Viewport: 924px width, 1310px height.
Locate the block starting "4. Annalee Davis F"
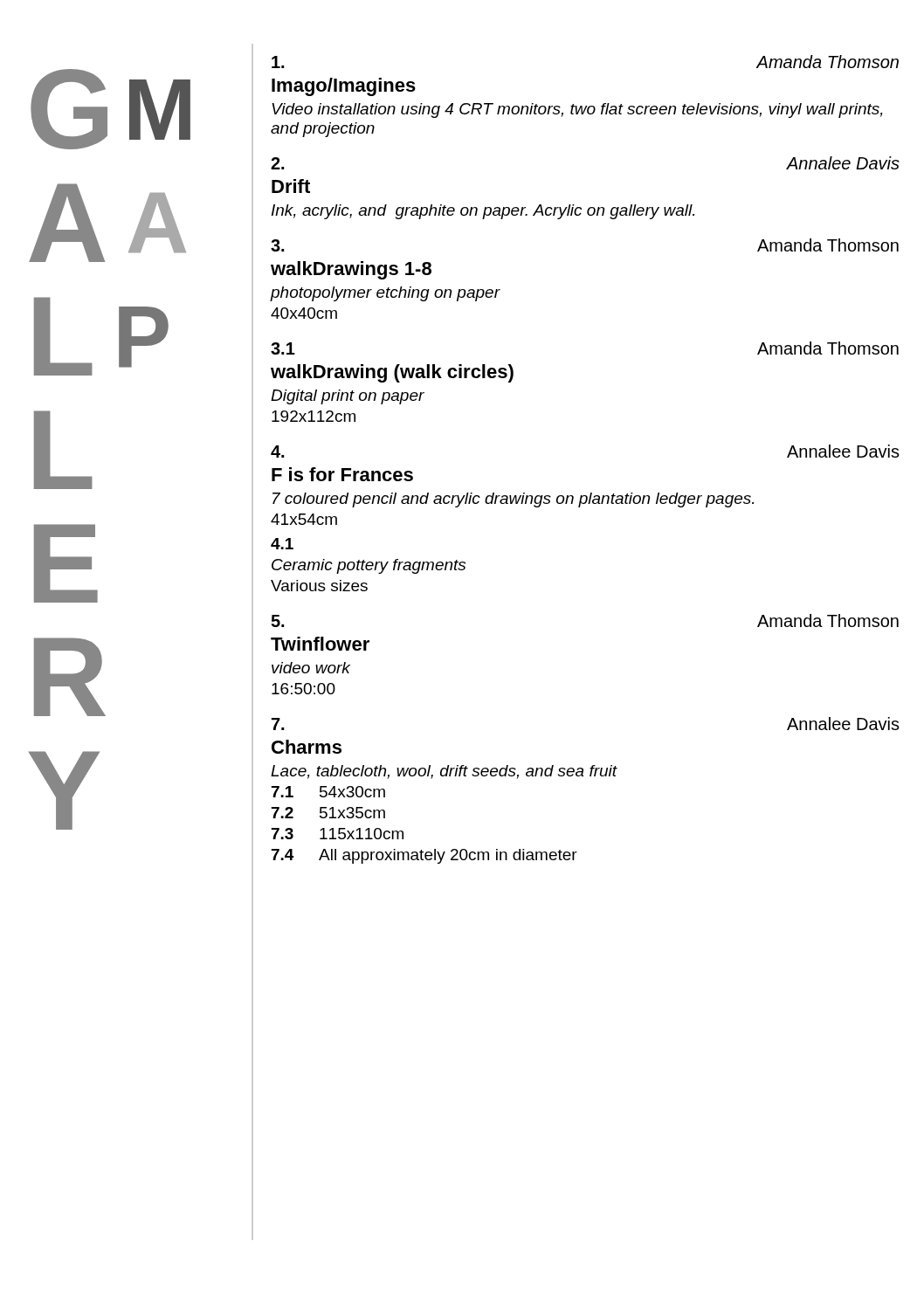(276, 451)
